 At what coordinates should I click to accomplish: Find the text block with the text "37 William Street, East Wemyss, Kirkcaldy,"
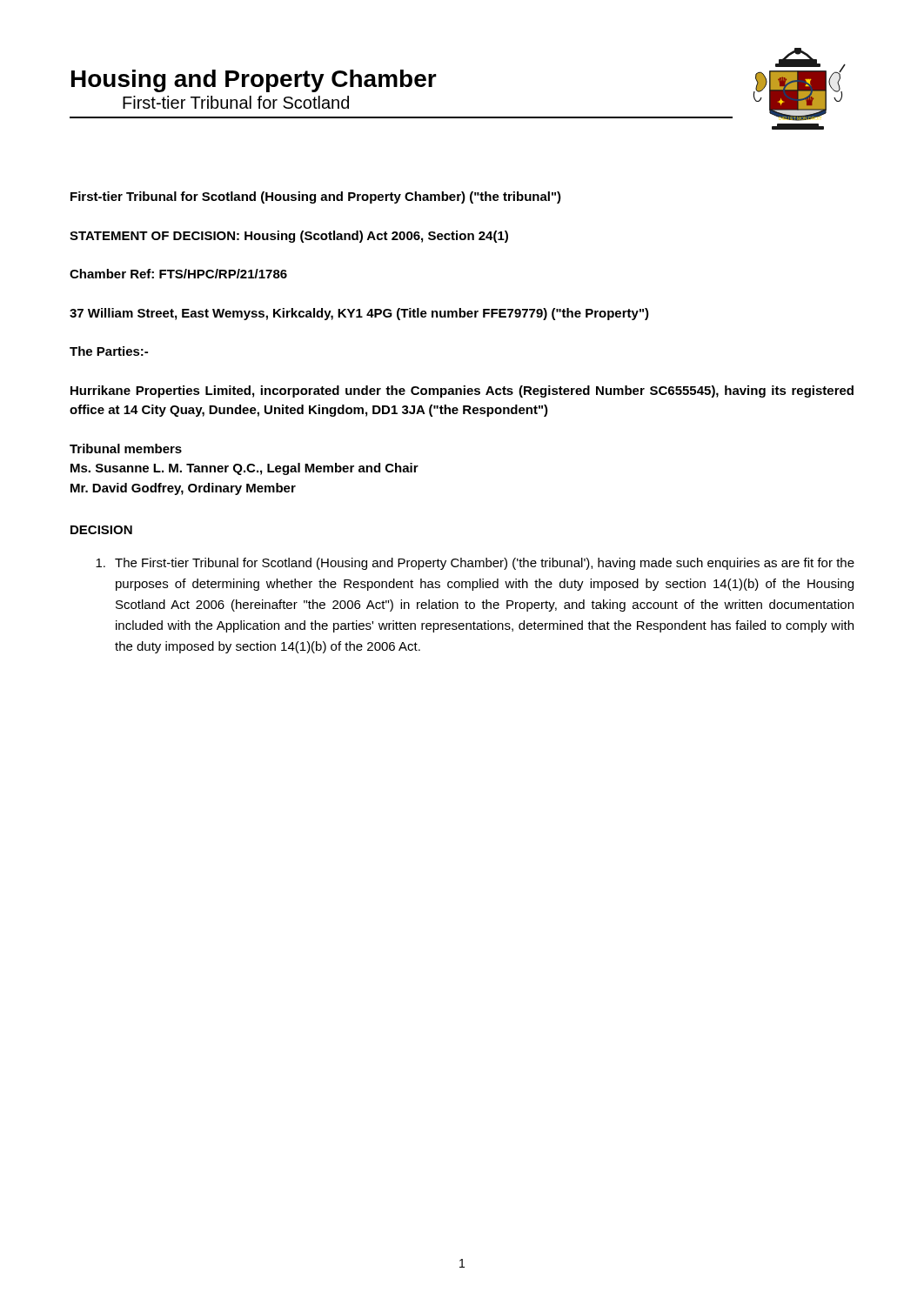pos(359,312)
